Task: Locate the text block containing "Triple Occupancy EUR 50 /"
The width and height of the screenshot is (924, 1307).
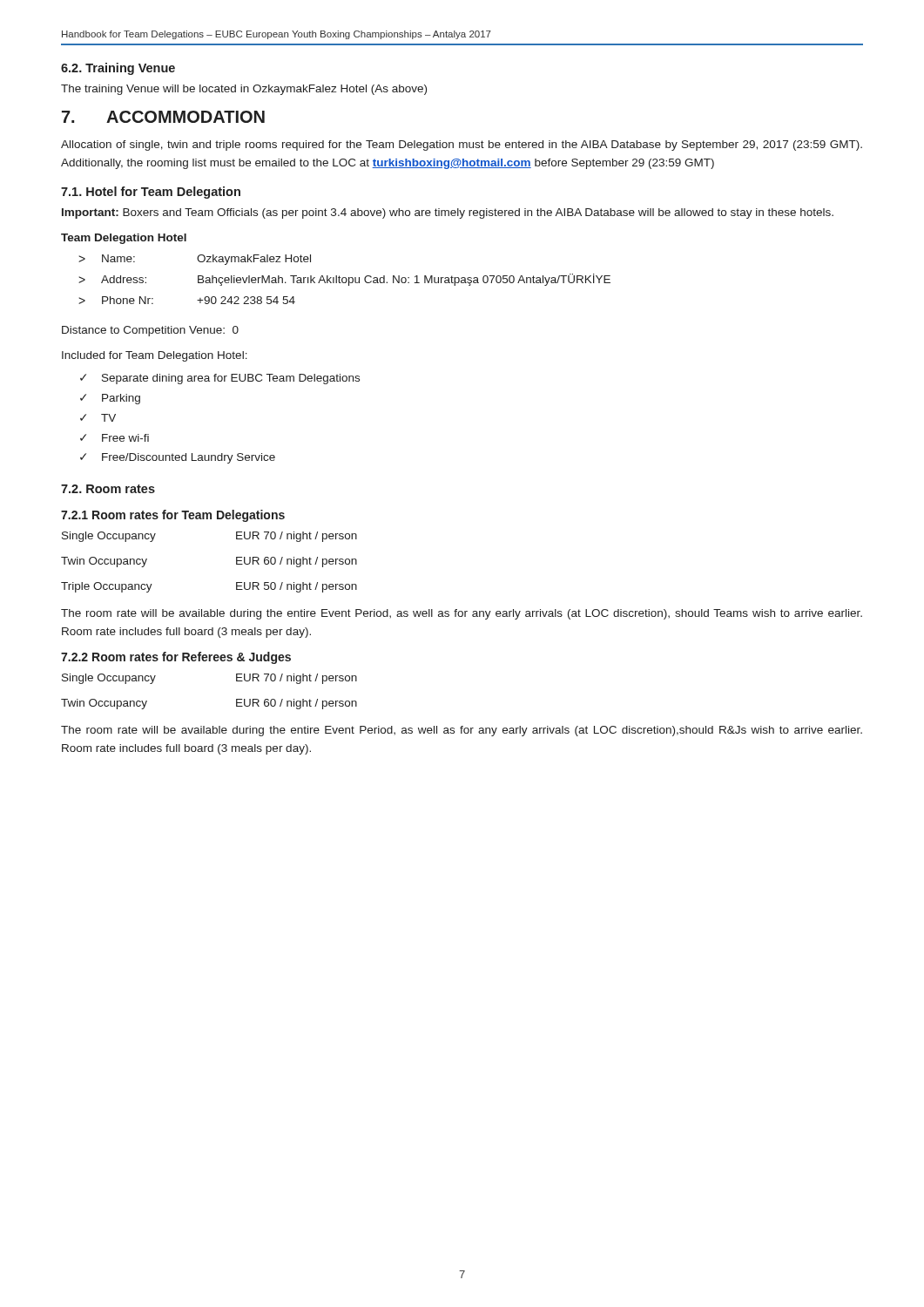Action: tap(104, 587)
